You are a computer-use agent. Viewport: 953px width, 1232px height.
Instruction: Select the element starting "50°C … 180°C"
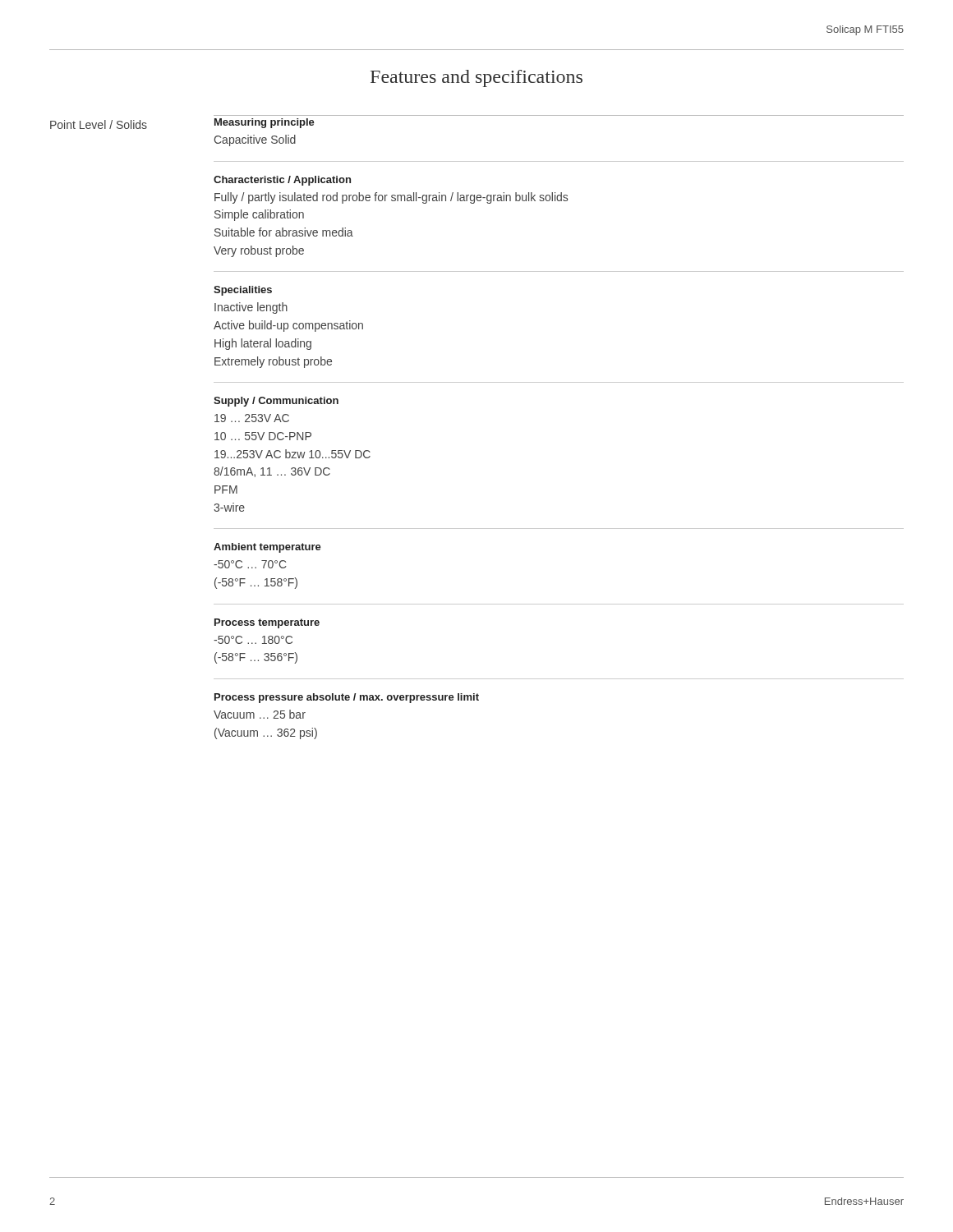256,648
